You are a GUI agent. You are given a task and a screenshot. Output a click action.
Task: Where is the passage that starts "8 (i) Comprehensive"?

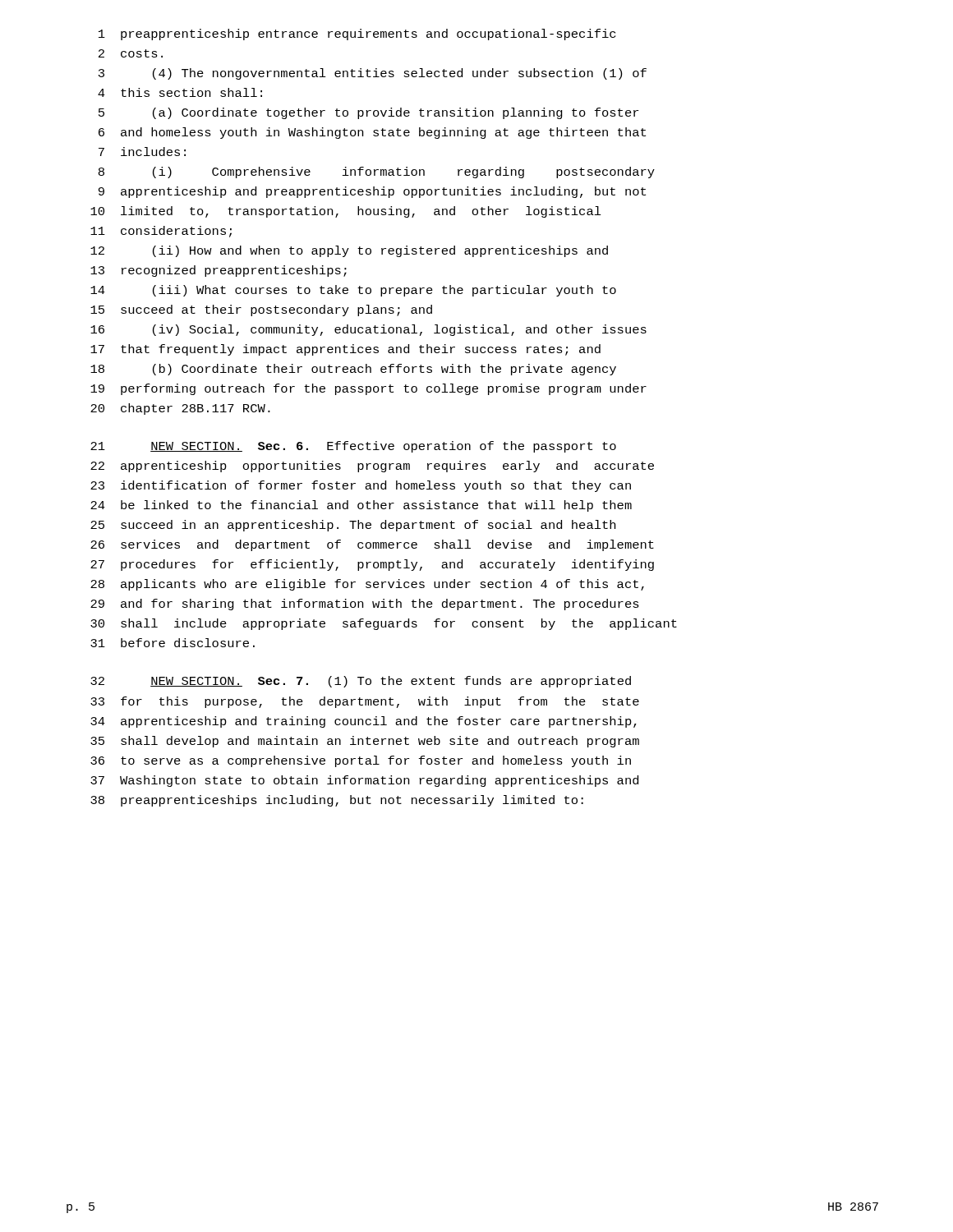481,173
